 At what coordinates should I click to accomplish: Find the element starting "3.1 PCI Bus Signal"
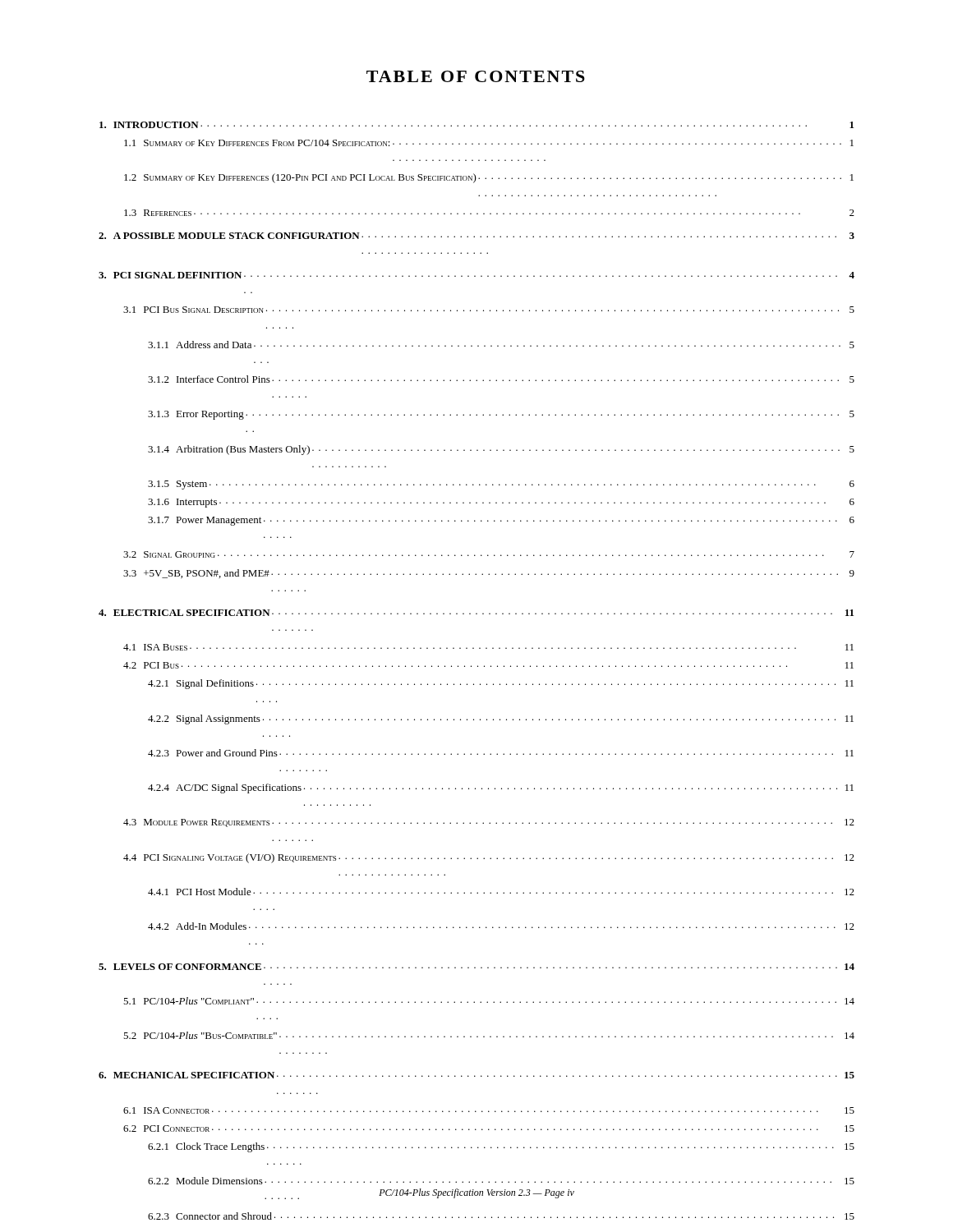click(489, 319)
